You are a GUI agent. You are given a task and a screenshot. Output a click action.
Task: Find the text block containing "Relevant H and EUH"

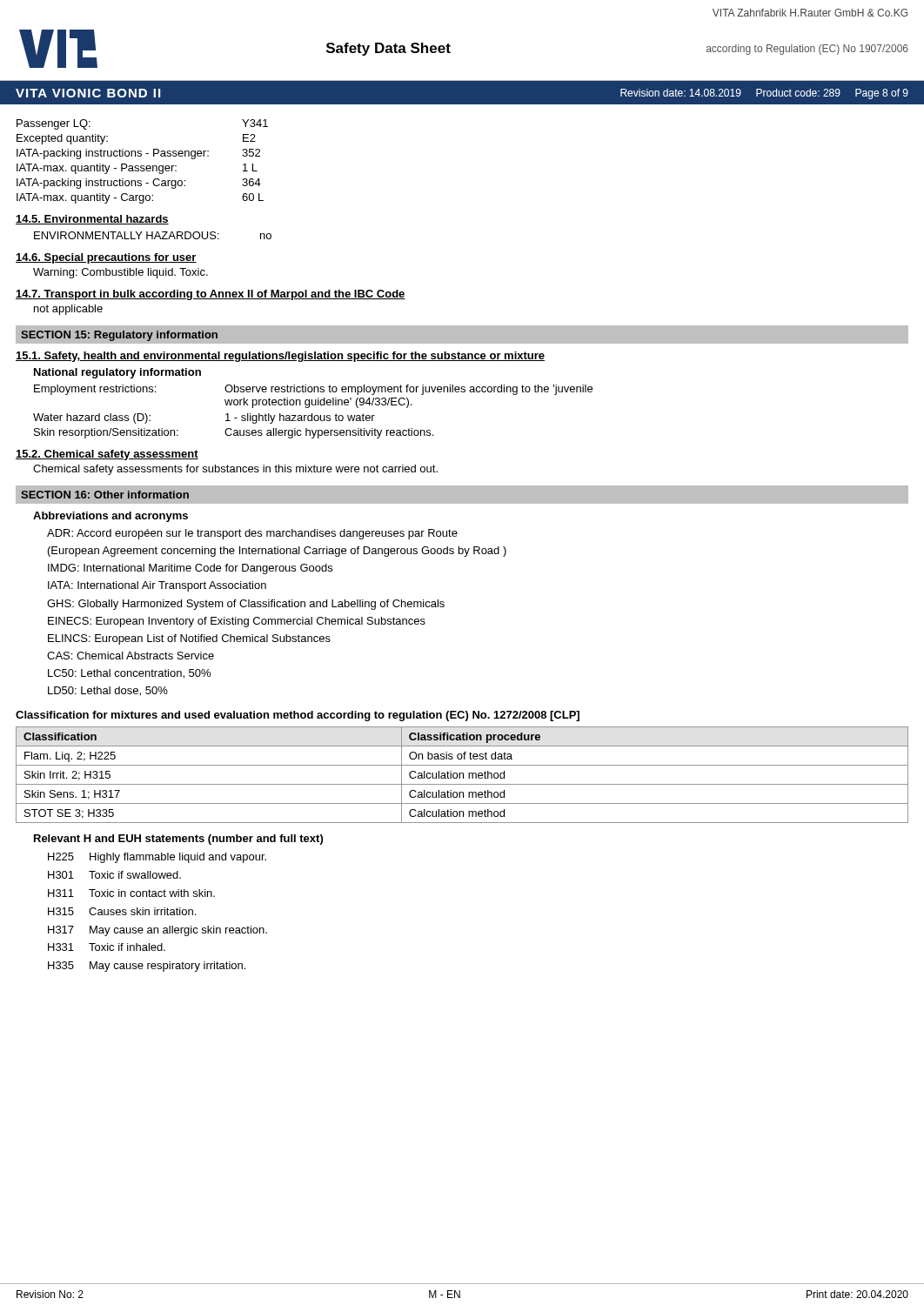coord(178,840)
